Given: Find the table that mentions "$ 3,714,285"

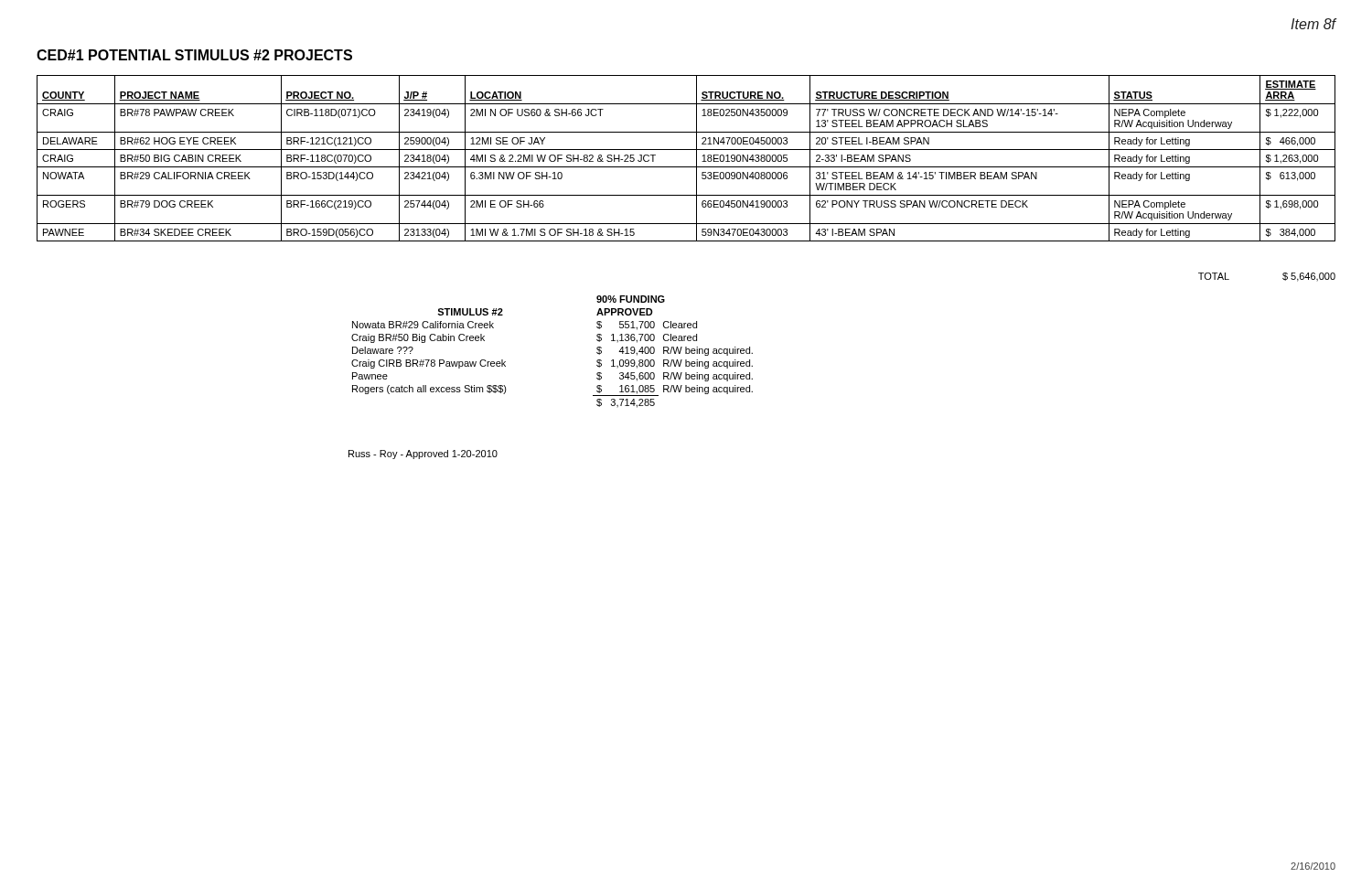Looking at the screenshot, I should (x=552, y=351).
